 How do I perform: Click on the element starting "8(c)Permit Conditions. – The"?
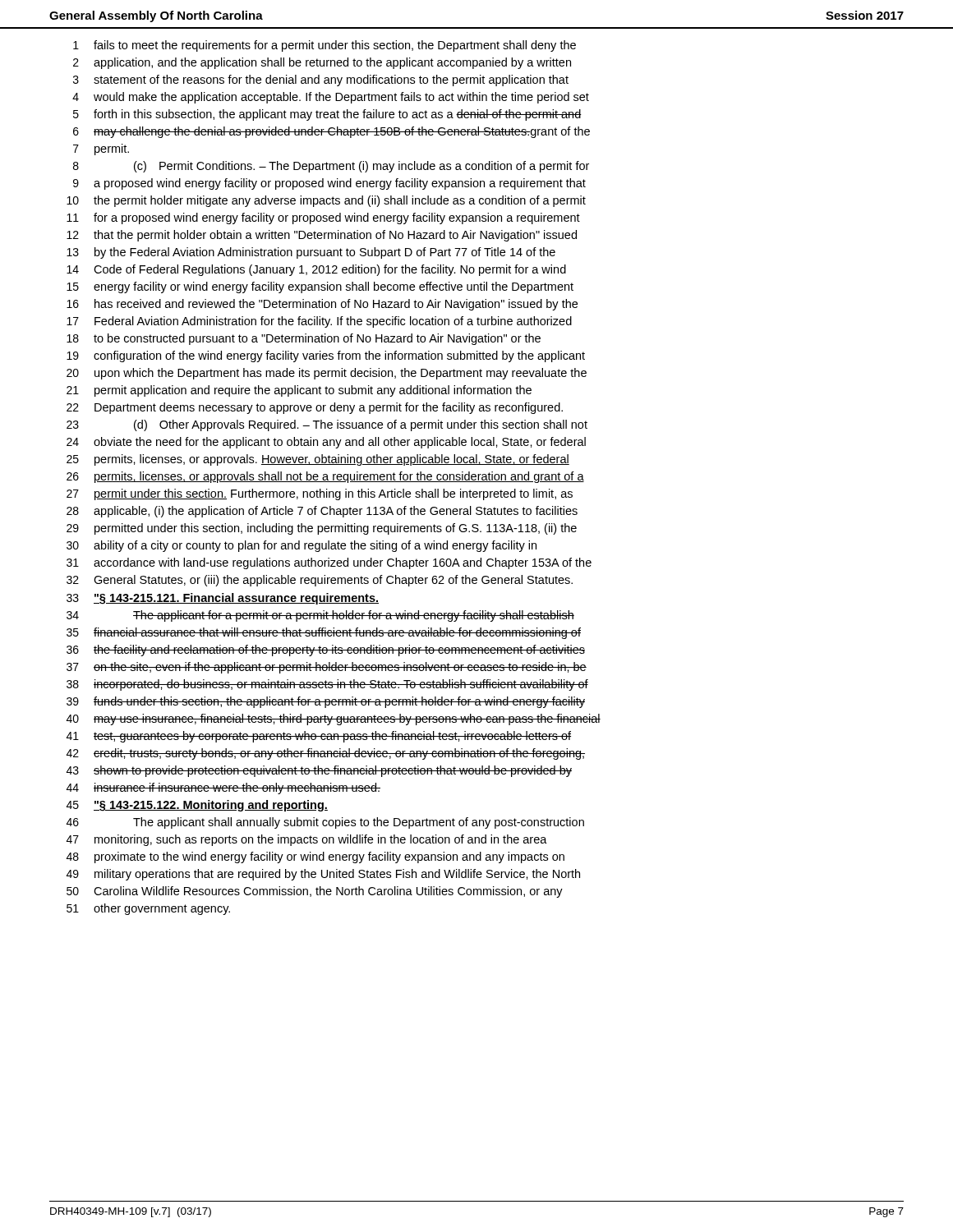point(476,287)
